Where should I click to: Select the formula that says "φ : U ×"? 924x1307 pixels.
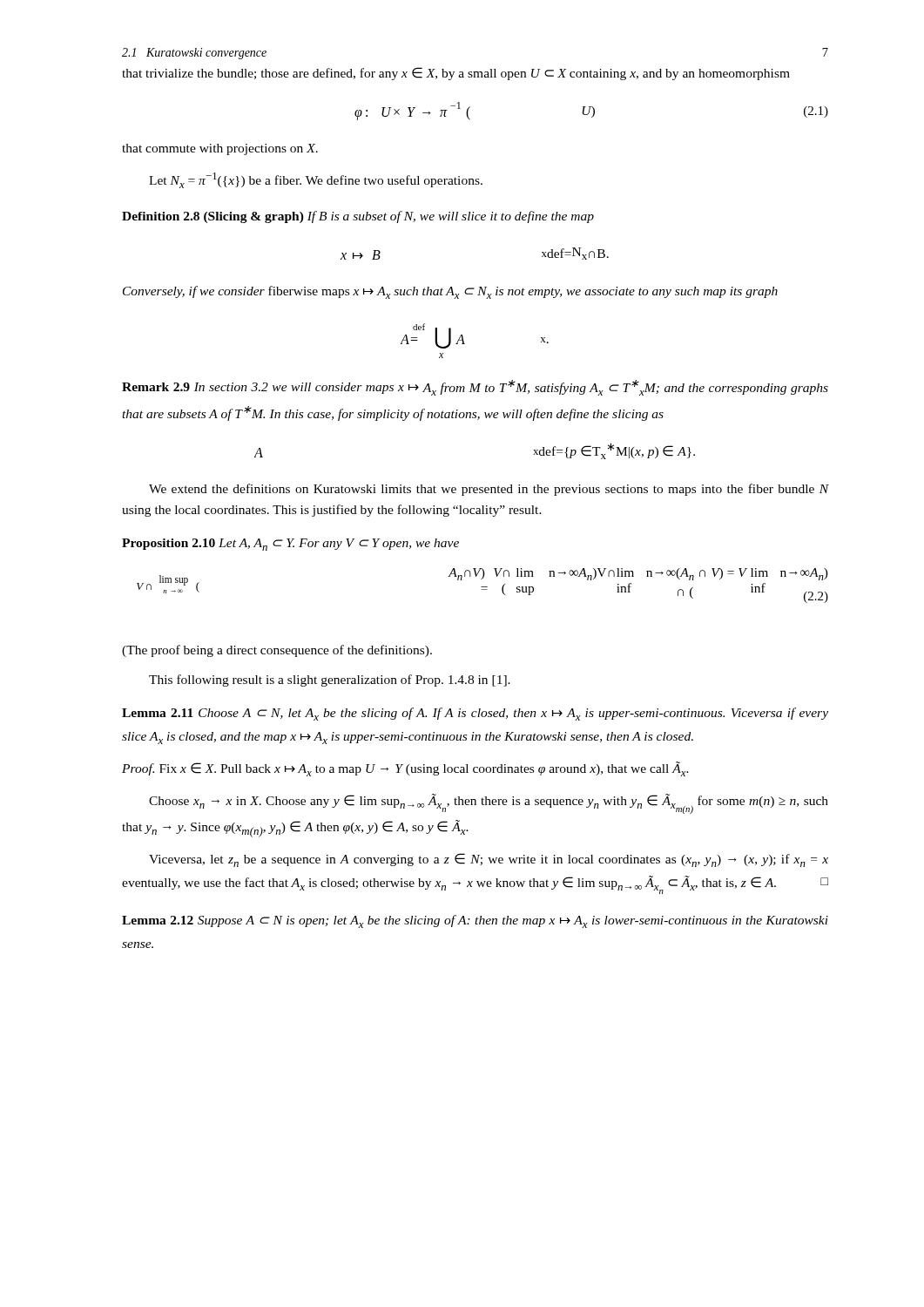475,111
